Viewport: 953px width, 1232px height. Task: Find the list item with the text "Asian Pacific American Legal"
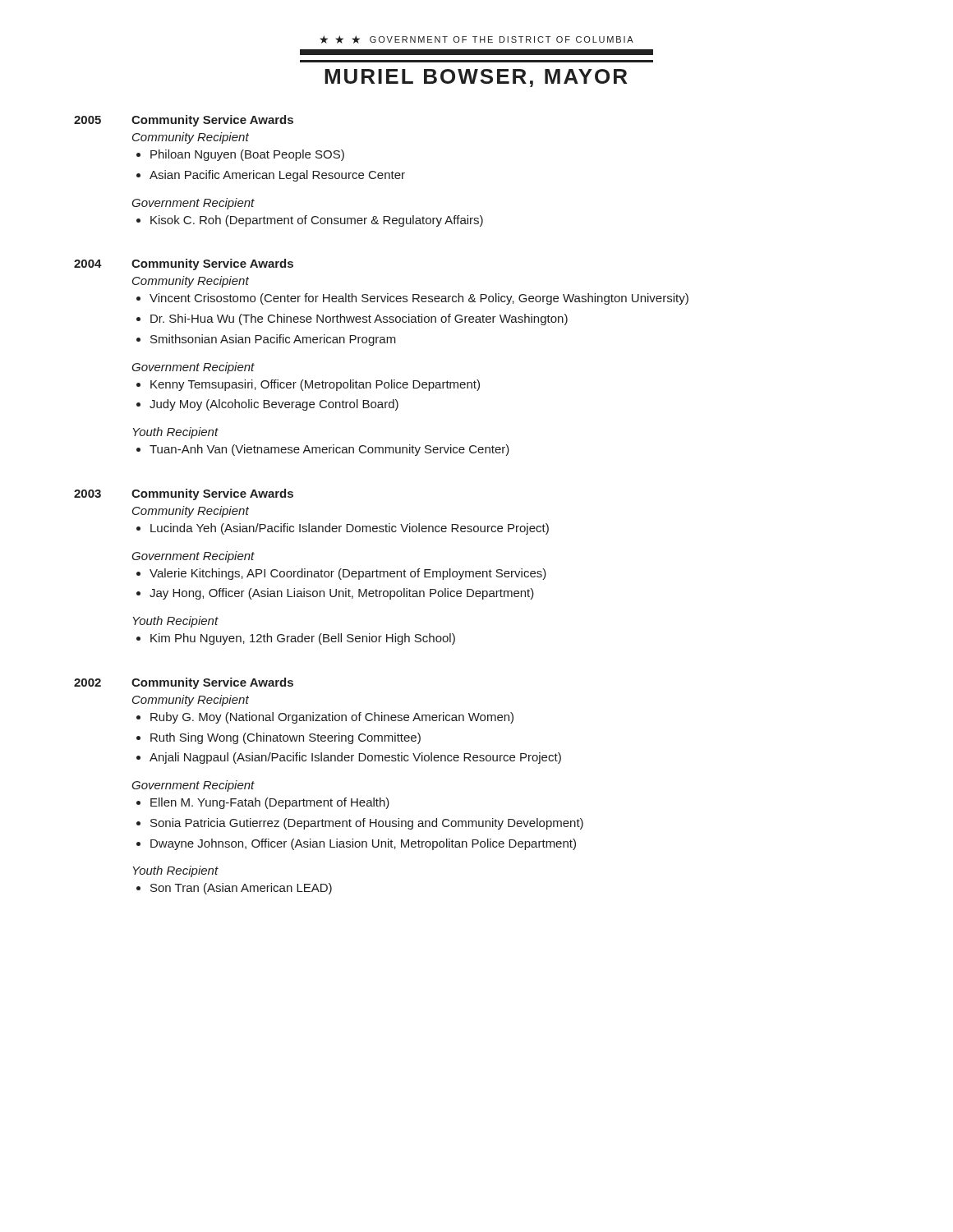(x=277, y=174)
